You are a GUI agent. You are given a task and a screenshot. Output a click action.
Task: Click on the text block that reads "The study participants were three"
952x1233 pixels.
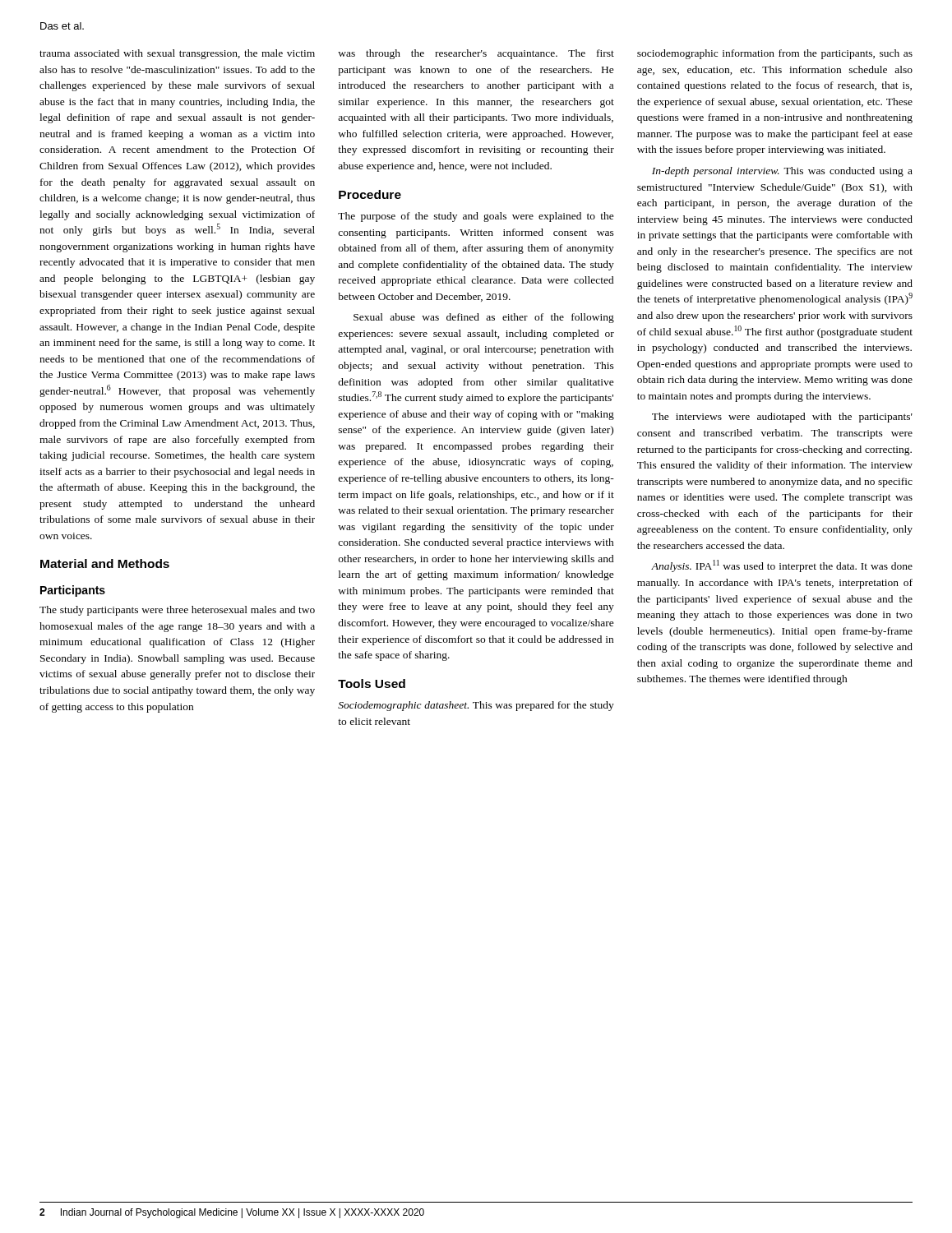click(177, 658)
